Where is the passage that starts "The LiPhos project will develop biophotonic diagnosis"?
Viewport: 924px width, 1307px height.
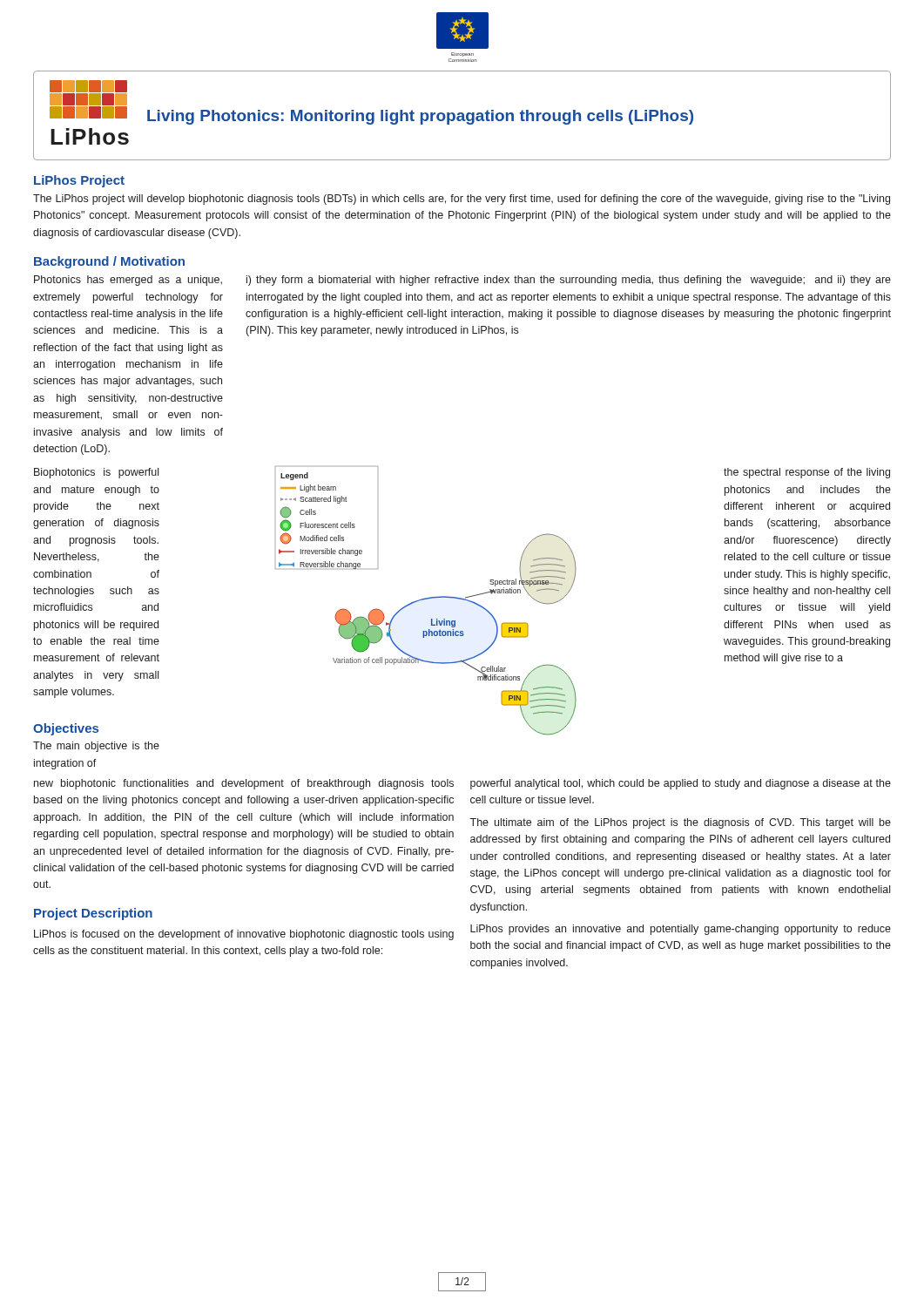[462, 216]
